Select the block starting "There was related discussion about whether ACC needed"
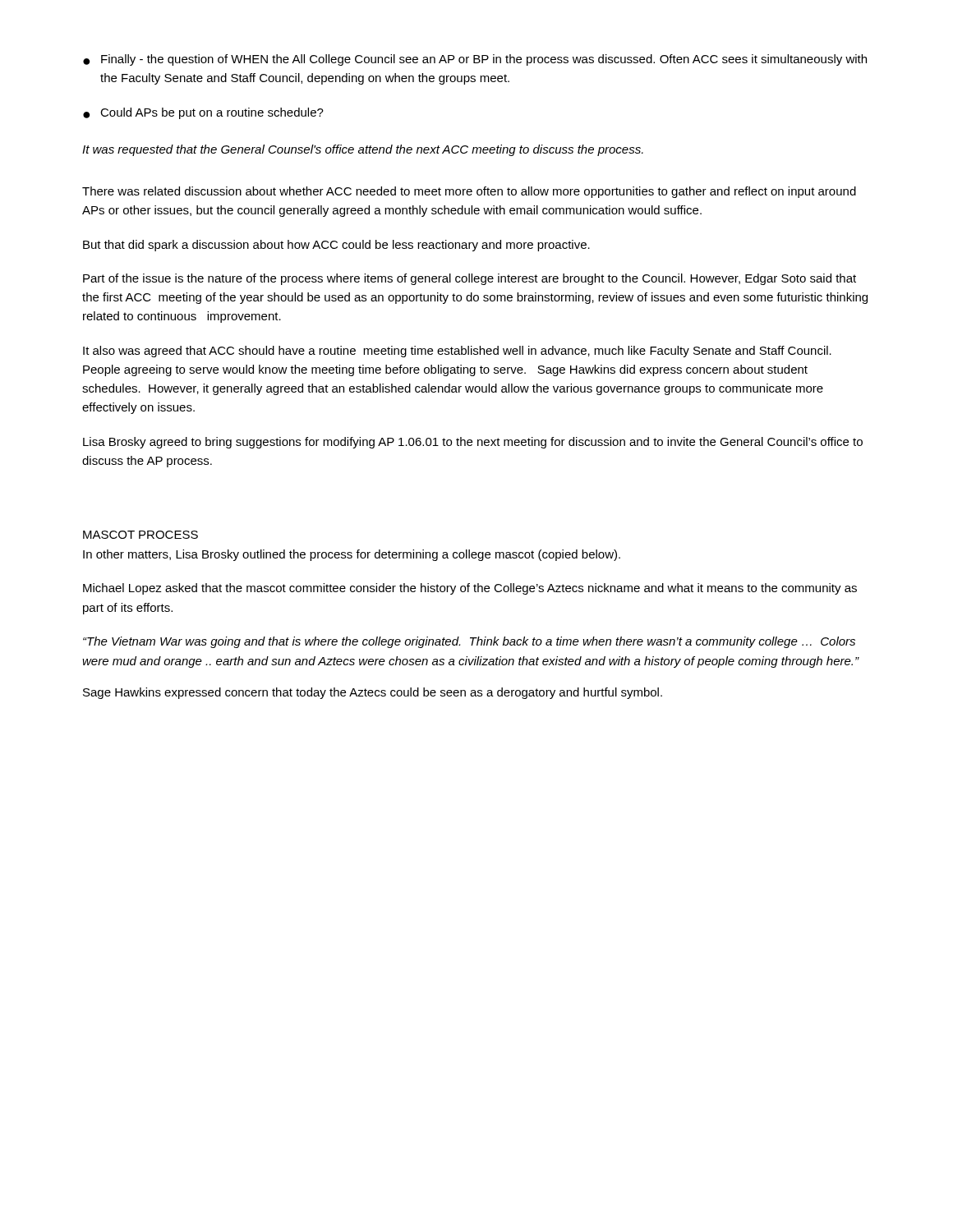Image resolution: width=953 pixels, height=1232 pixels. click(469, 201)
